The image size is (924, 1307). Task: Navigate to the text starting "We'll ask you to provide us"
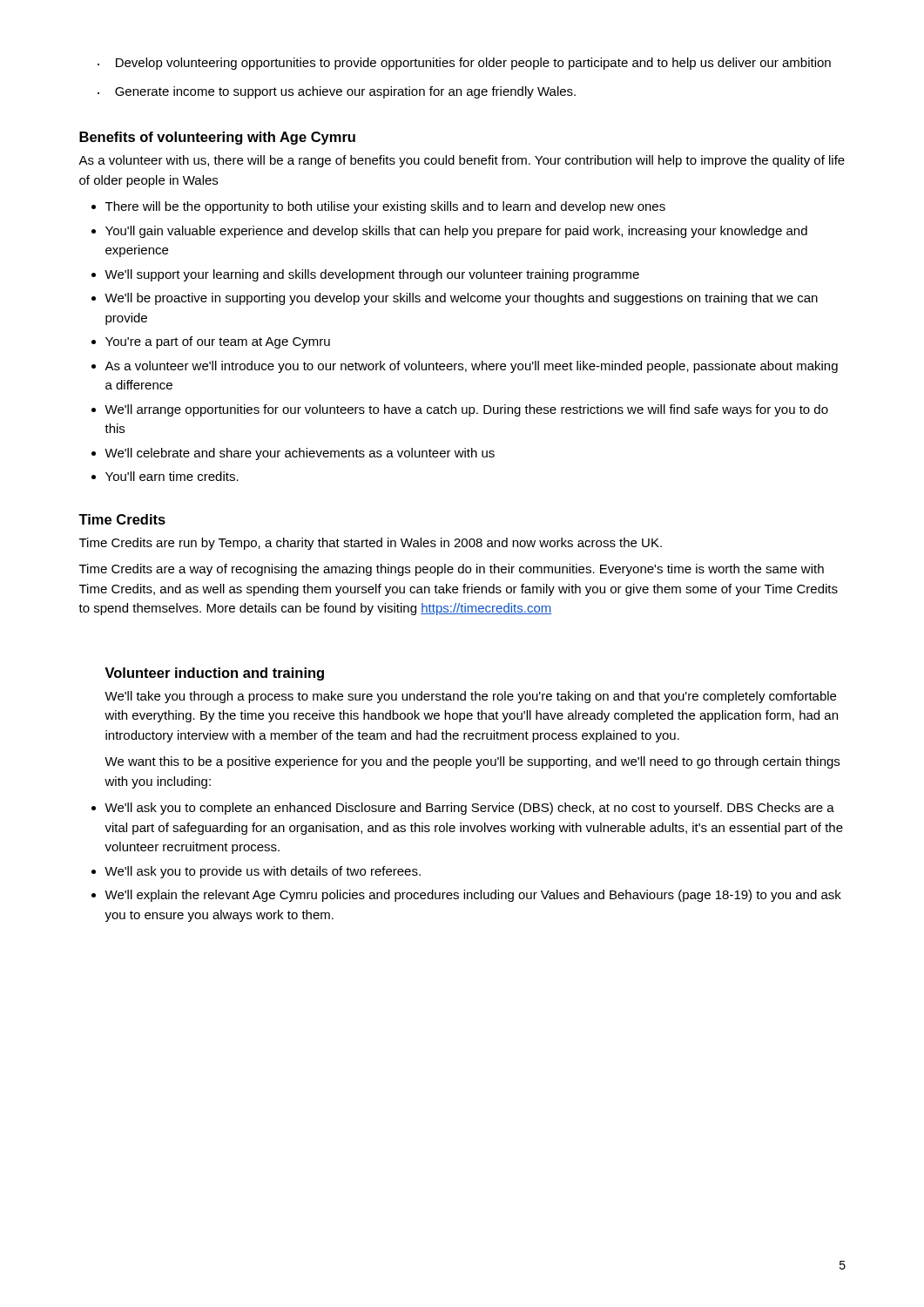pos(263,870)
